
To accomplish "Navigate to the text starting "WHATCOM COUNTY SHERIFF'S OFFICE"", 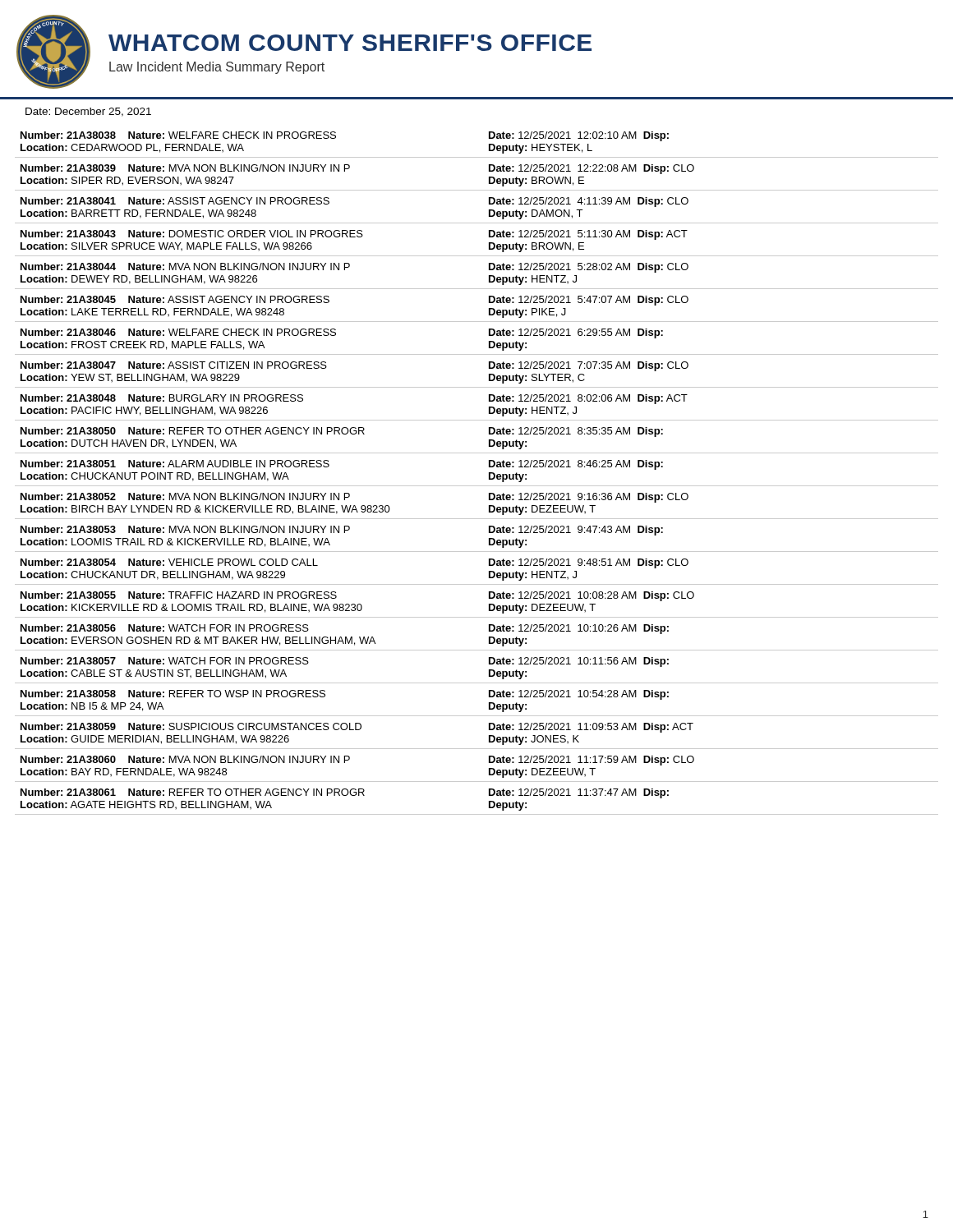I will click(x=351, y=43).
